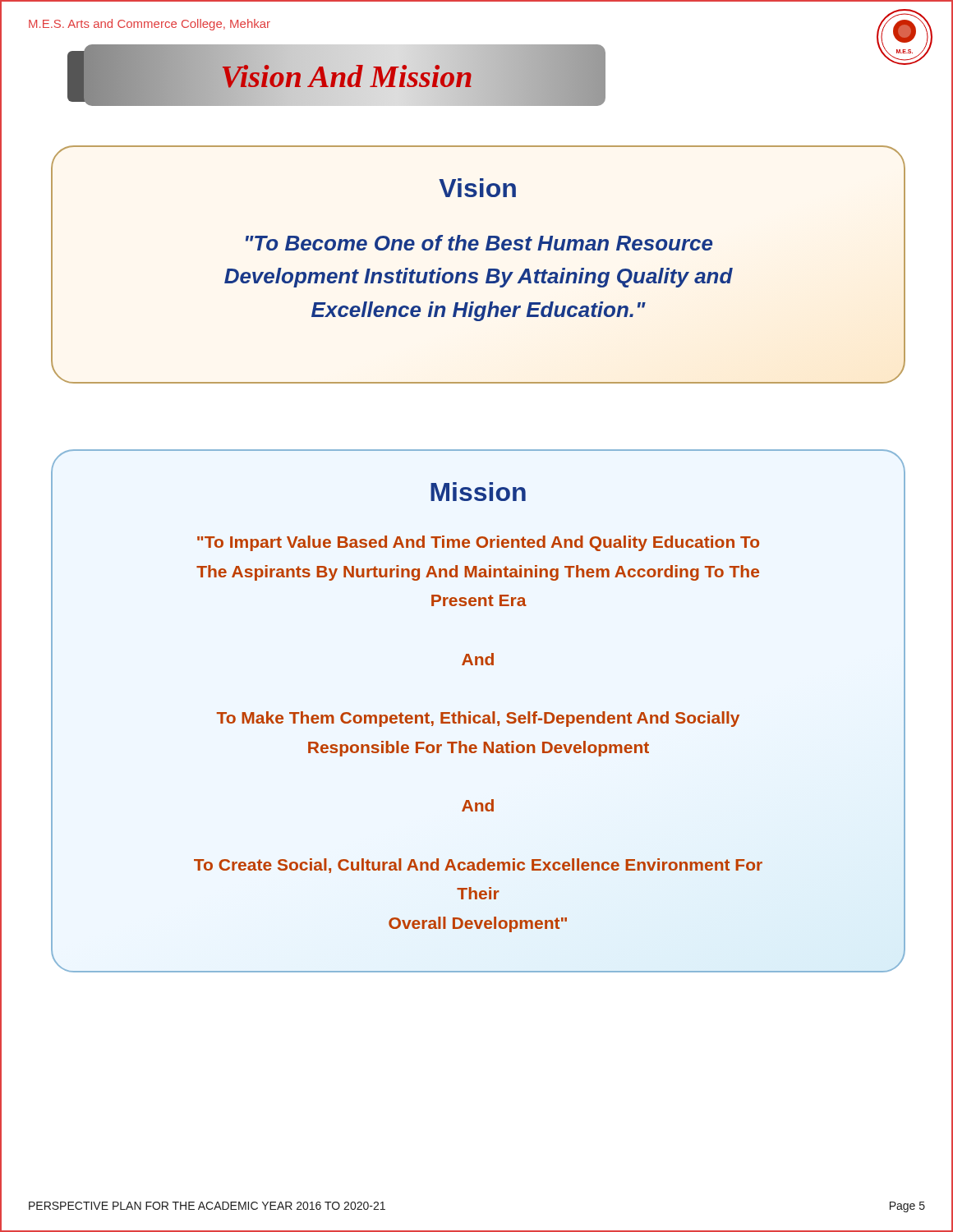Select the text block with the text "Vision "To Become One of the"
The height and width of the screenshot is (1232, 953).
coord(478,250)
